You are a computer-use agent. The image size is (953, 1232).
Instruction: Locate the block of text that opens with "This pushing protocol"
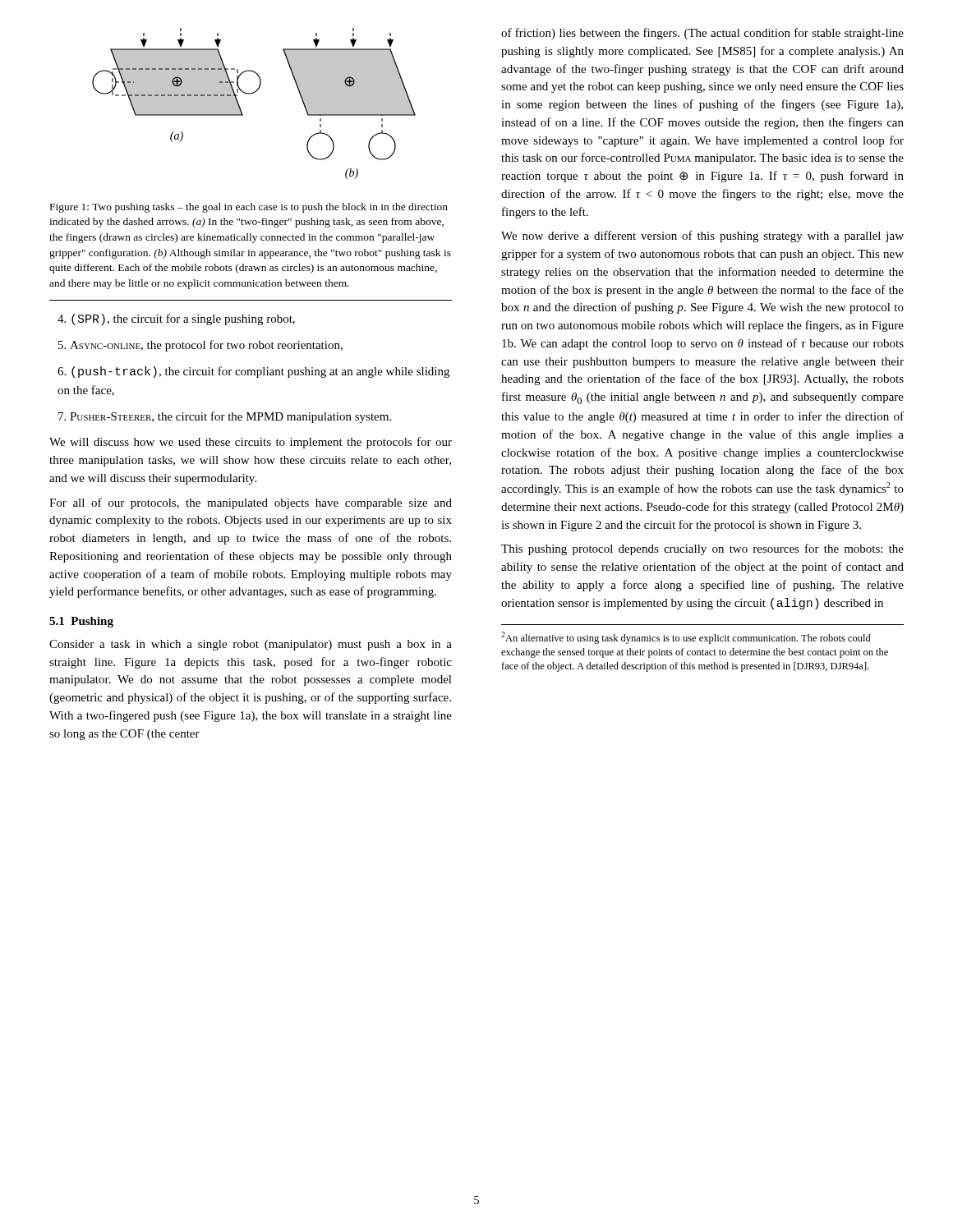click(x=702, y=577)
